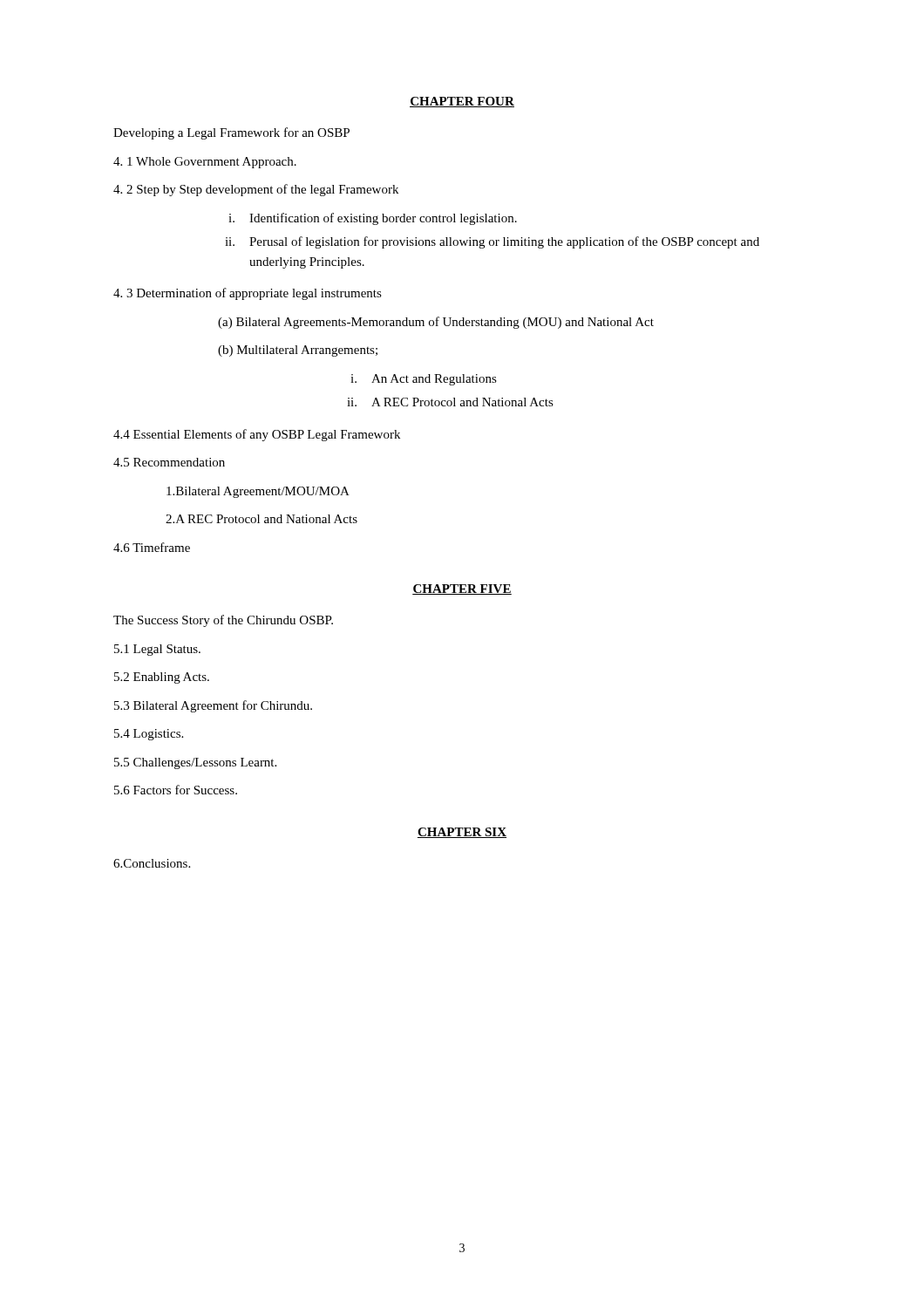Find the text block starting "2 Step by Step development of the legal"
This screenshot has width=924, height=1308.
pos(256,189)
